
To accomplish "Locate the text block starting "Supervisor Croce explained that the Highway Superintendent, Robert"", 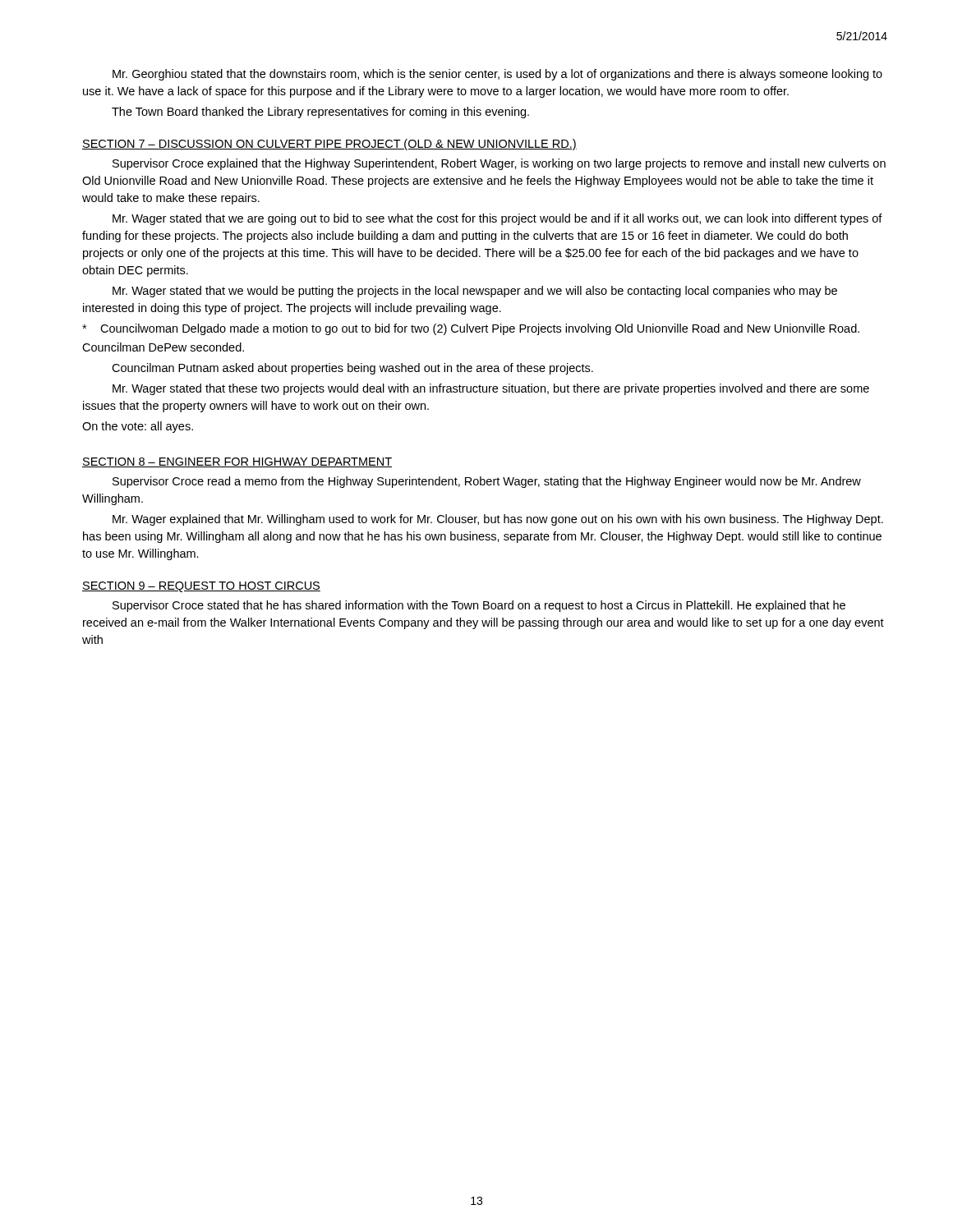I will click(485, 181).
